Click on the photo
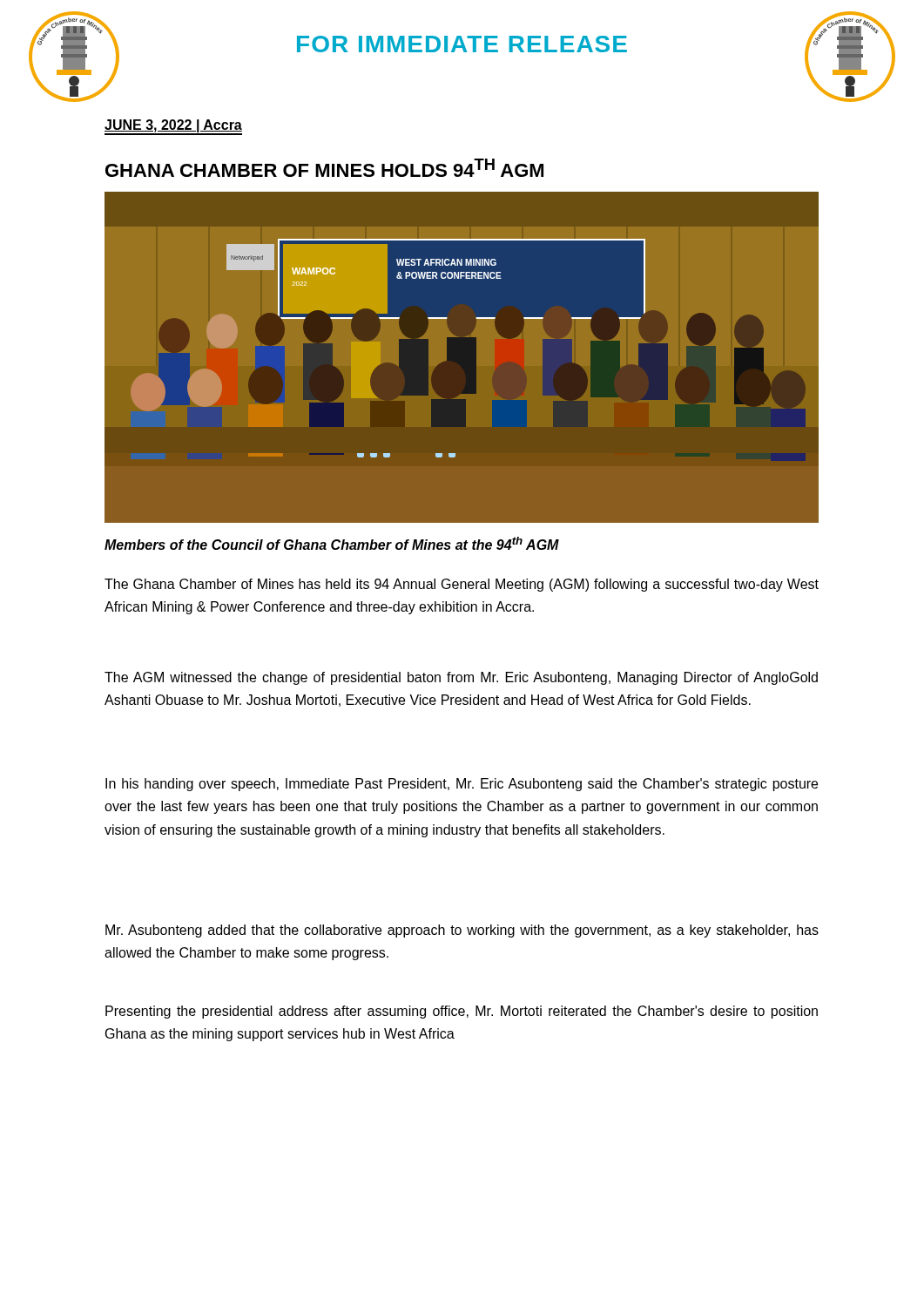This screenshot has height=1307, width=924. point(462,357)
